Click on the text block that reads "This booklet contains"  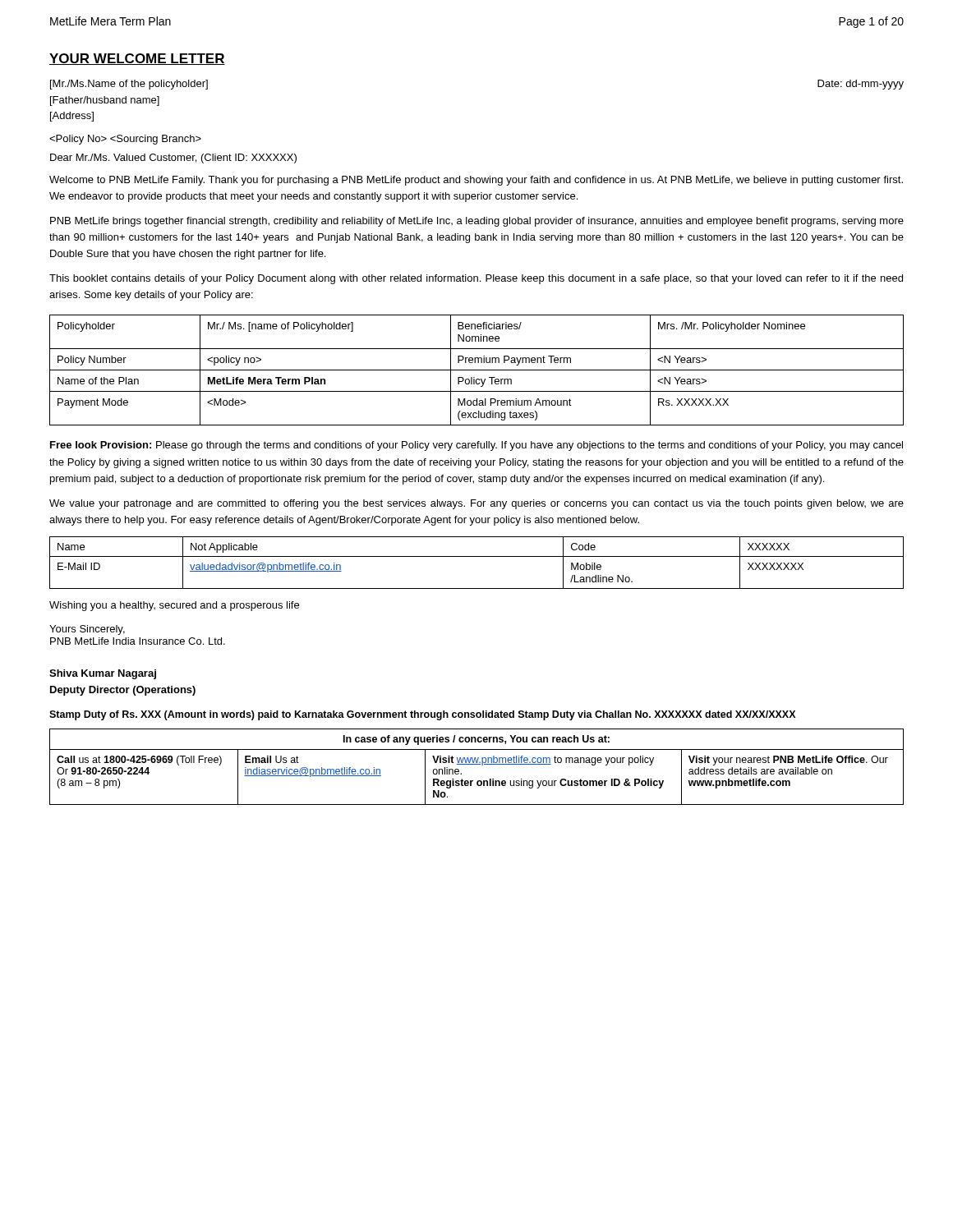point(476,286)
